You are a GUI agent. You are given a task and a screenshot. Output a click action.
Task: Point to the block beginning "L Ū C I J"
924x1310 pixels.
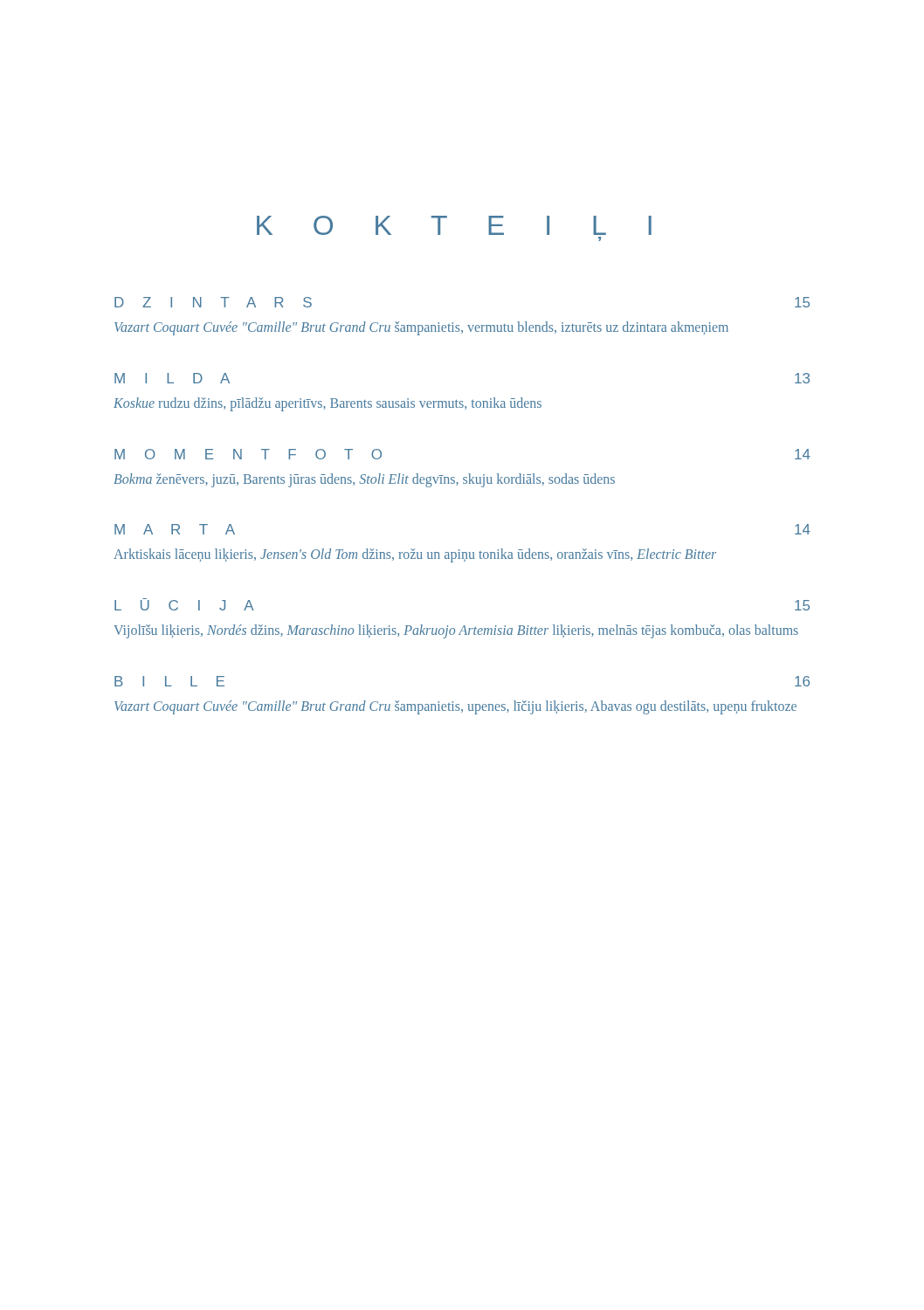pyautogui.click(x=462, y=620)
